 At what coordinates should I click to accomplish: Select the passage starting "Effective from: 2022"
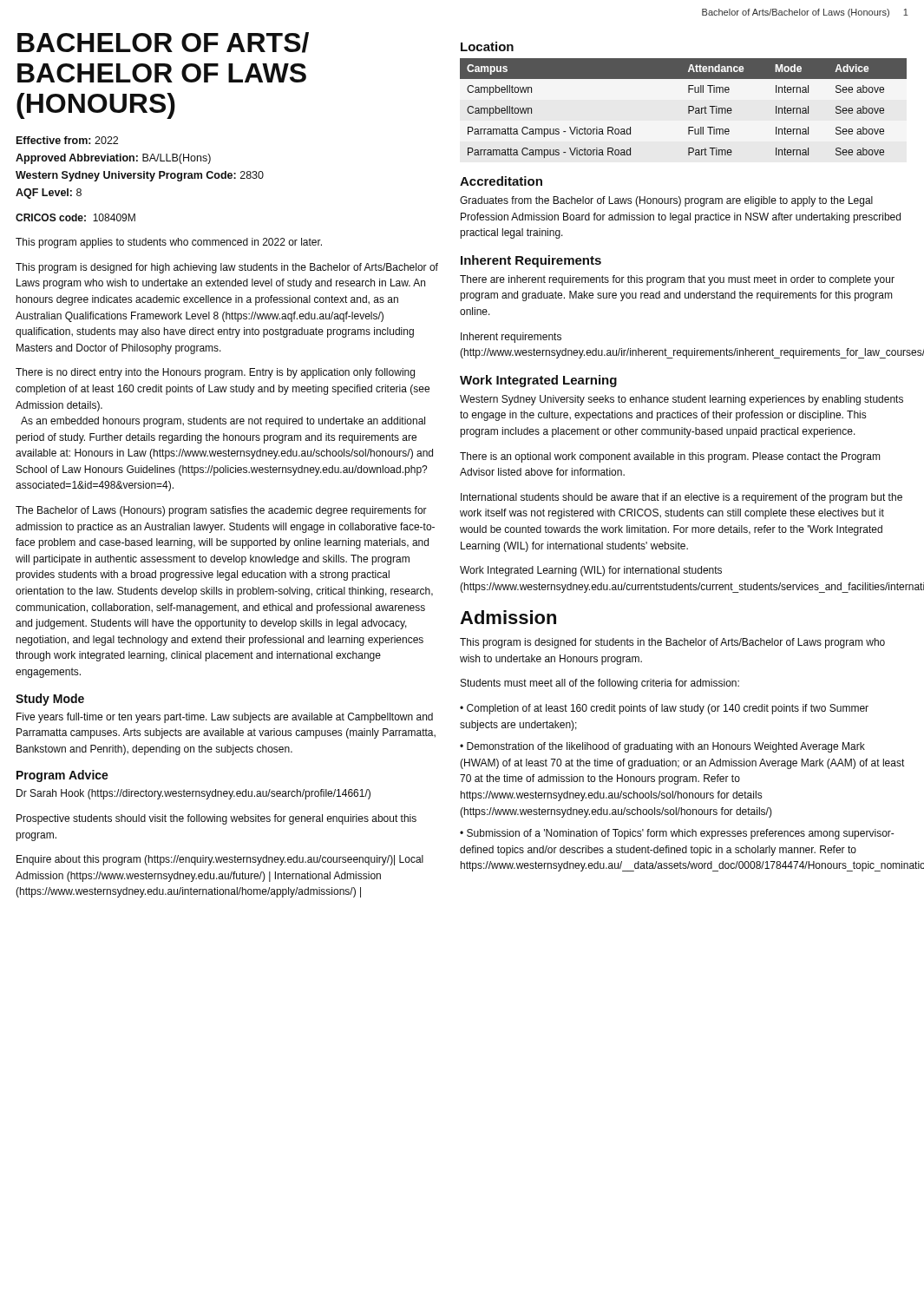(x=140, y=166)
